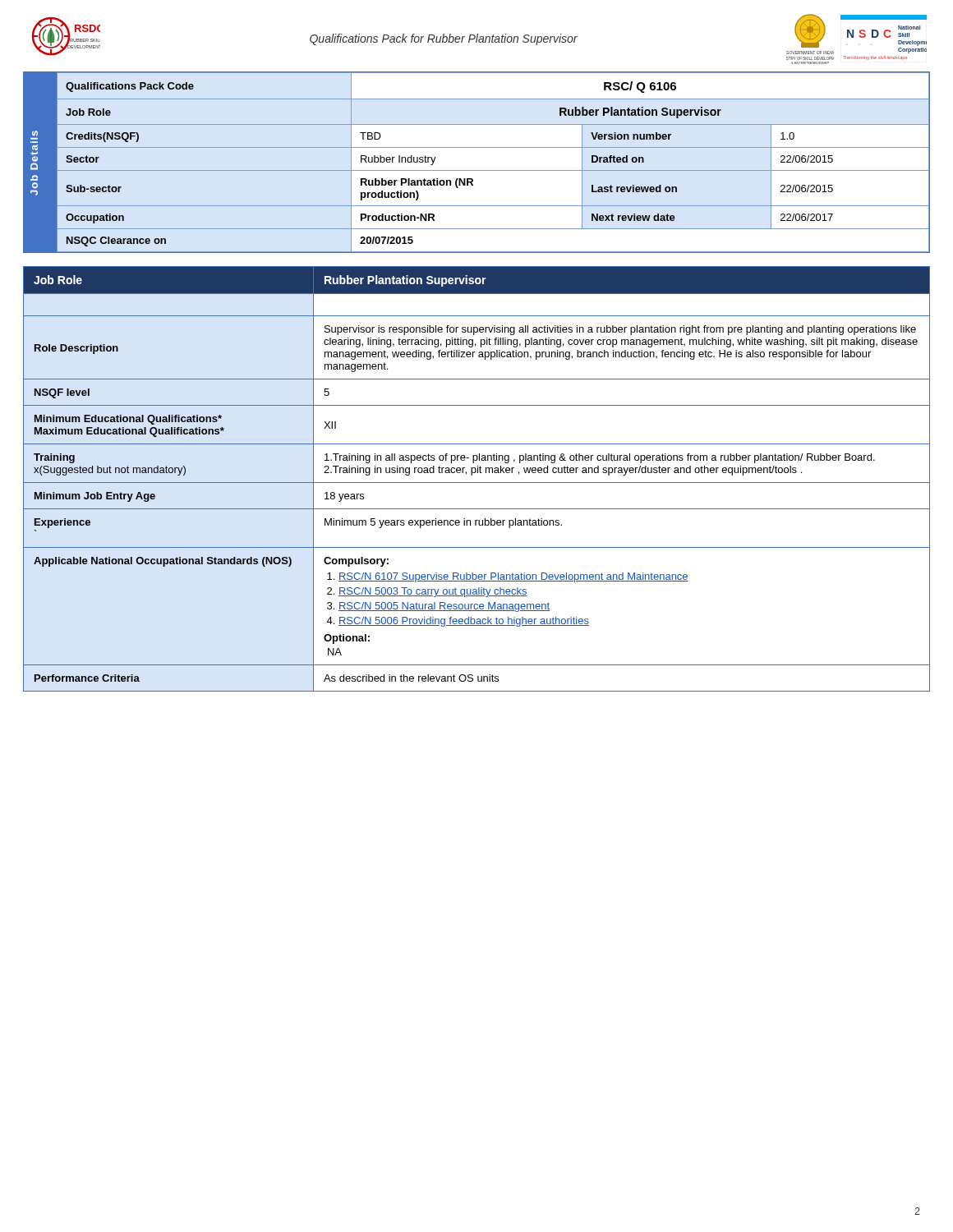Viewport: 953px width, 1232px height.
Task: Select the table that reads "RSC/ Q 6106"
Action: [476, 162]
